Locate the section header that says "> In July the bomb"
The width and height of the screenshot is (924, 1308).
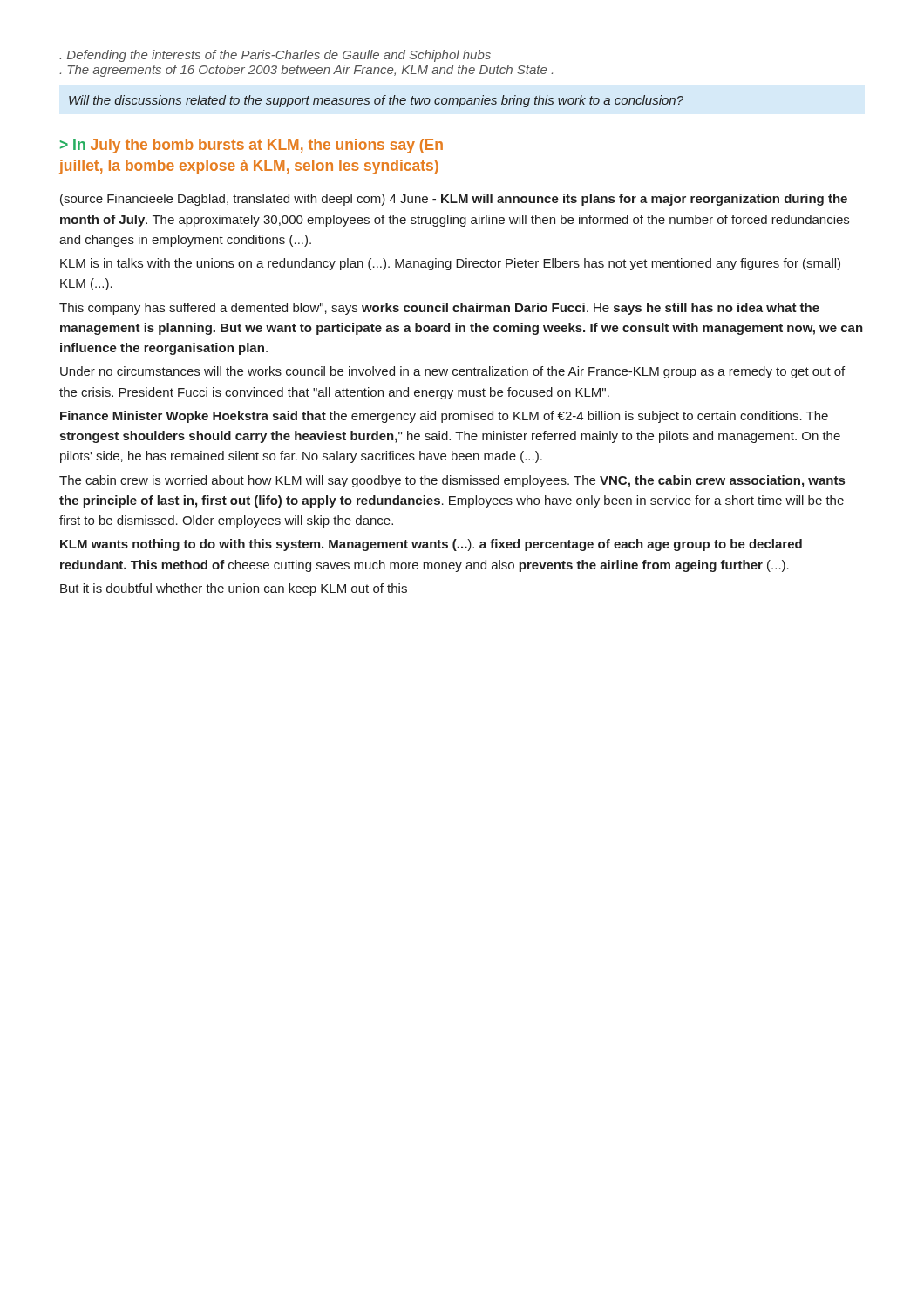pyautogui.click(x=252, y=155)
